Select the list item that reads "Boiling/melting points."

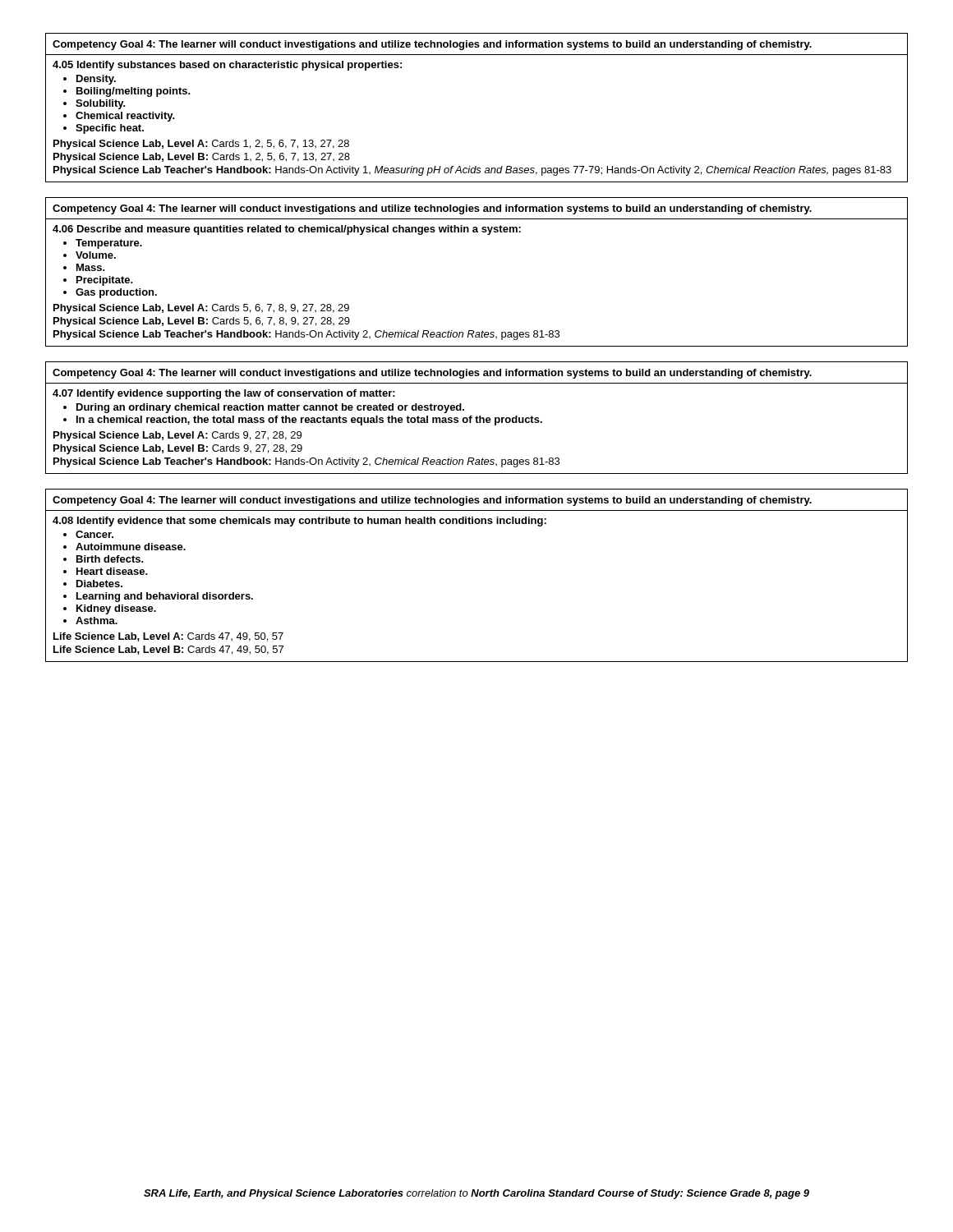(x=133, y=91)
